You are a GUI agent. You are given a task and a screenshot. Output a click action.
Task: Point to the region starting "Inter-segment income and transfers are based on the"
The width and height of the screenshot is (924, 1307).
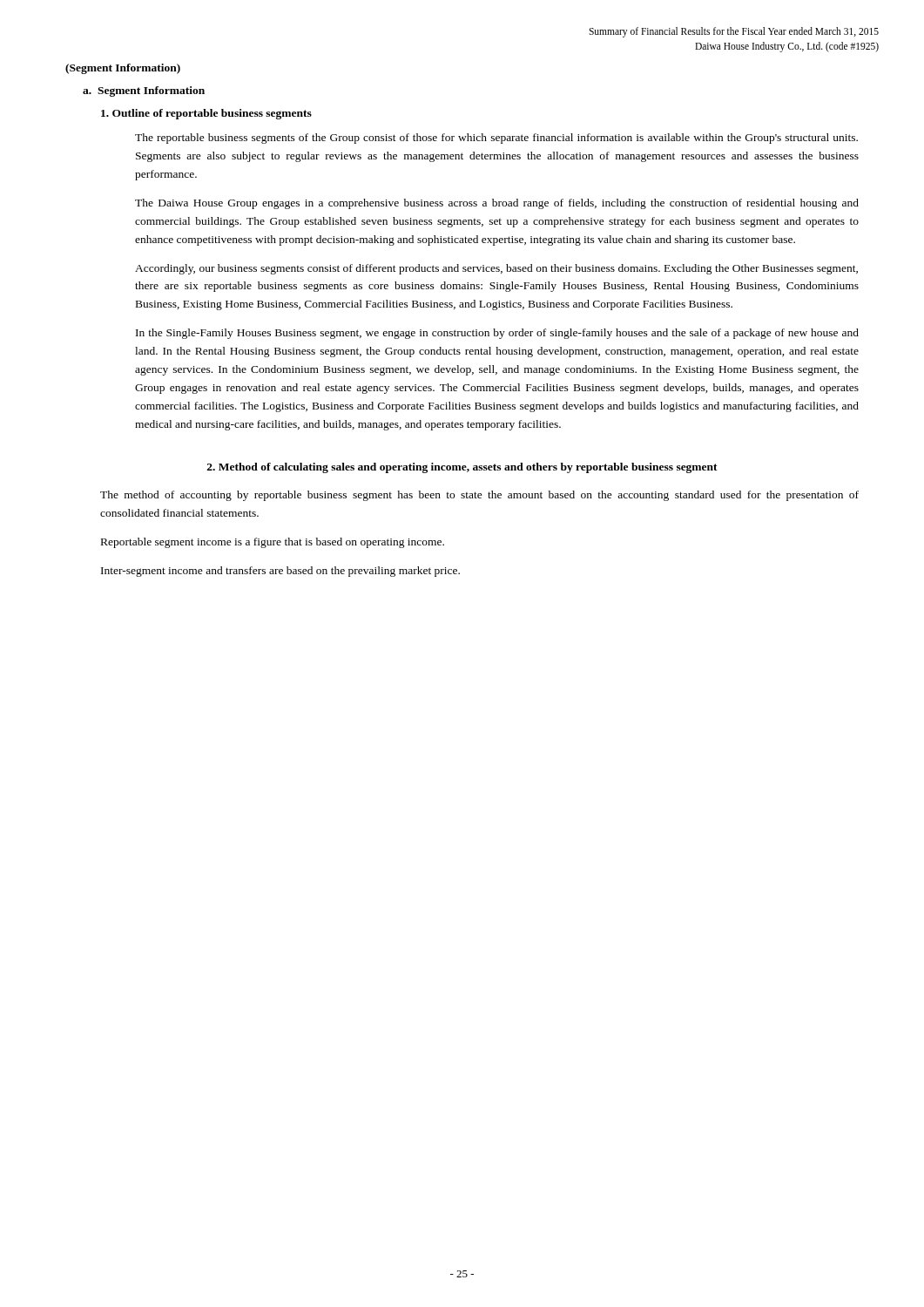point(280,570)
